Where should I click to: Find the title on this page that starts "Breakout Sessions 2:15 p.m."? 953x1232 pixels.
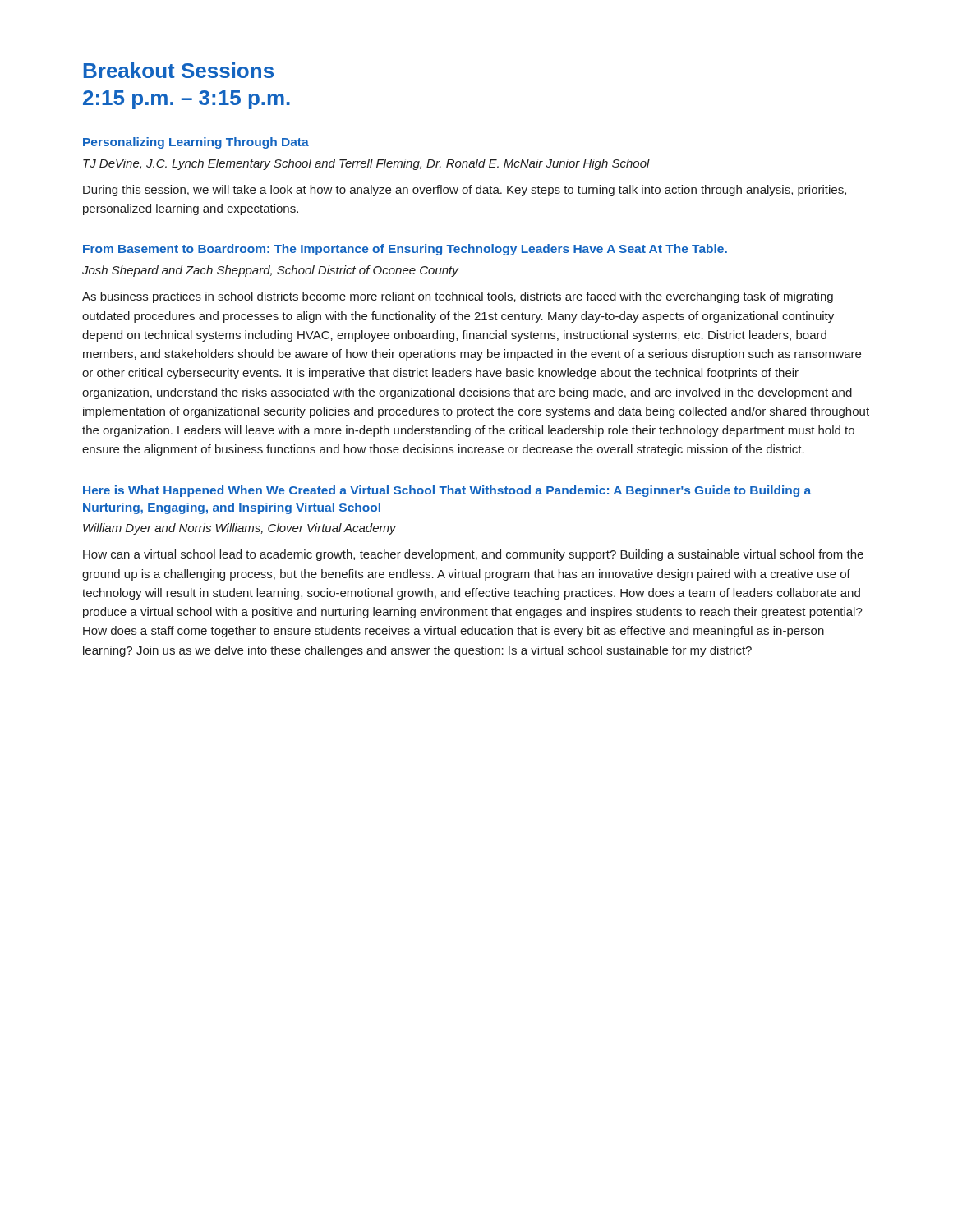coord(179,70)
